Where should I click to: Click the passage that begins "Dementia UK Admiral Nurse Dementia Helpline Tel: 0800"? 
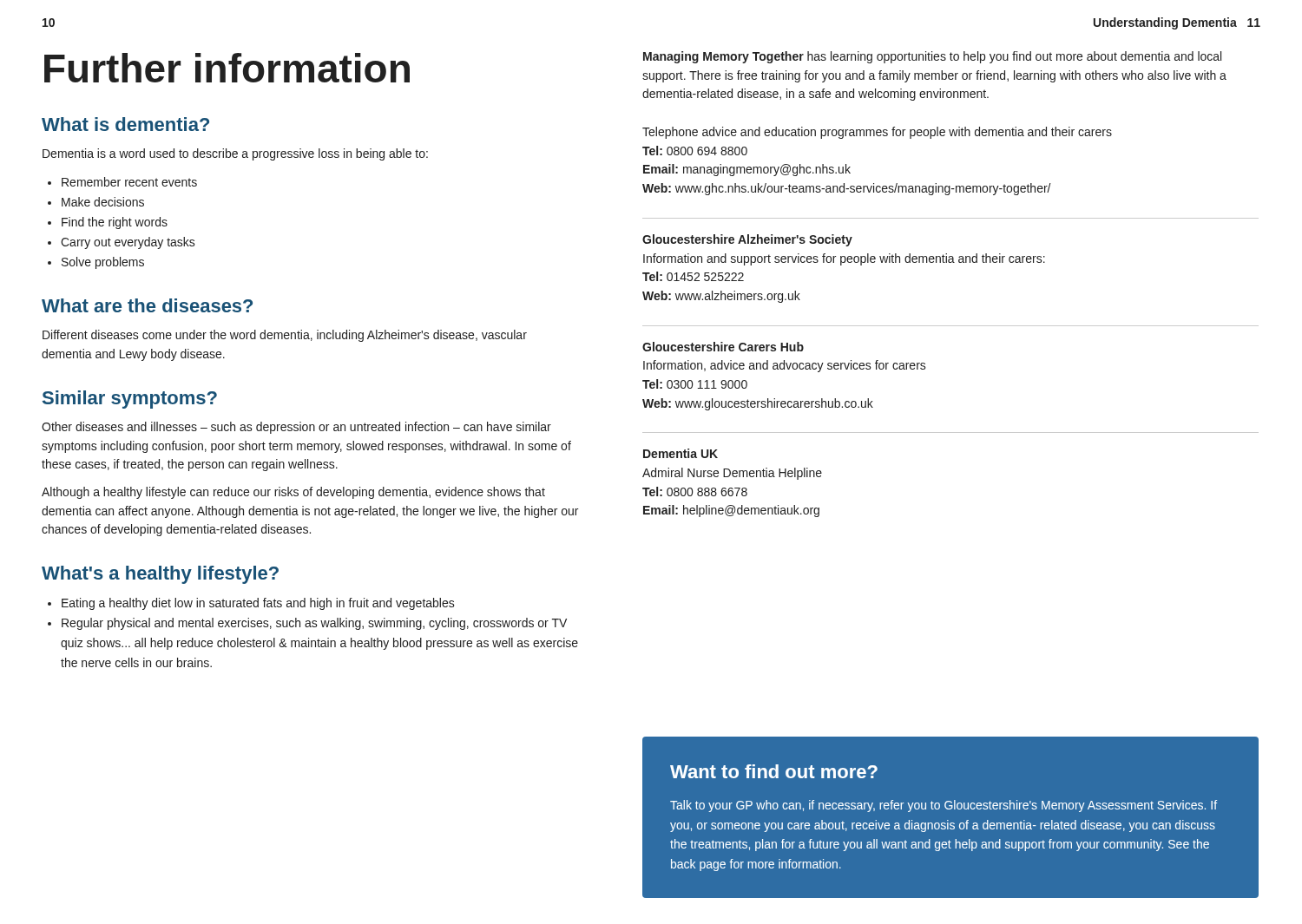(x=732, y=482)
